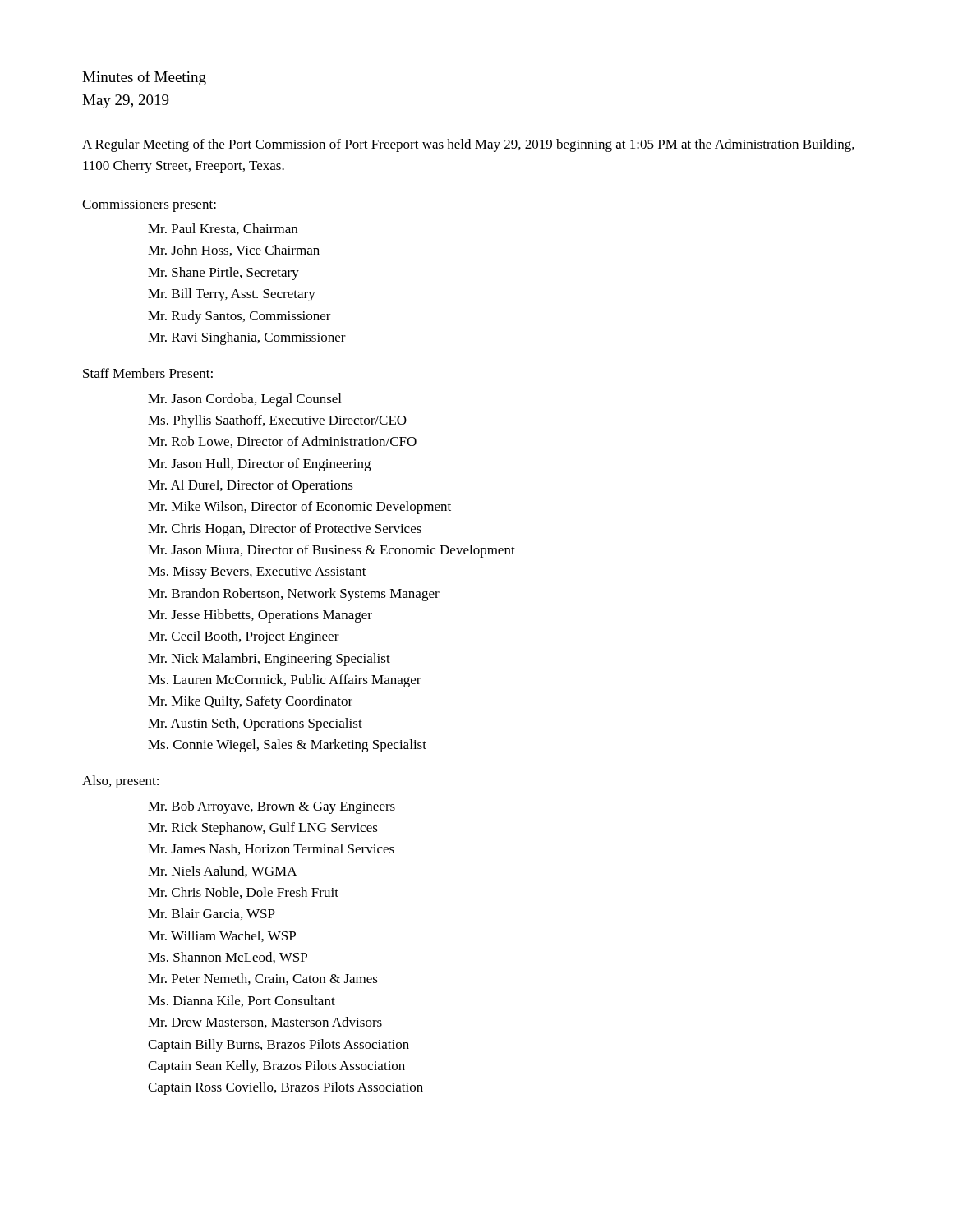Find the block on this page that starts "Mr. William Wachel,"
This screenshot has width=953, height=1232.
222,936
